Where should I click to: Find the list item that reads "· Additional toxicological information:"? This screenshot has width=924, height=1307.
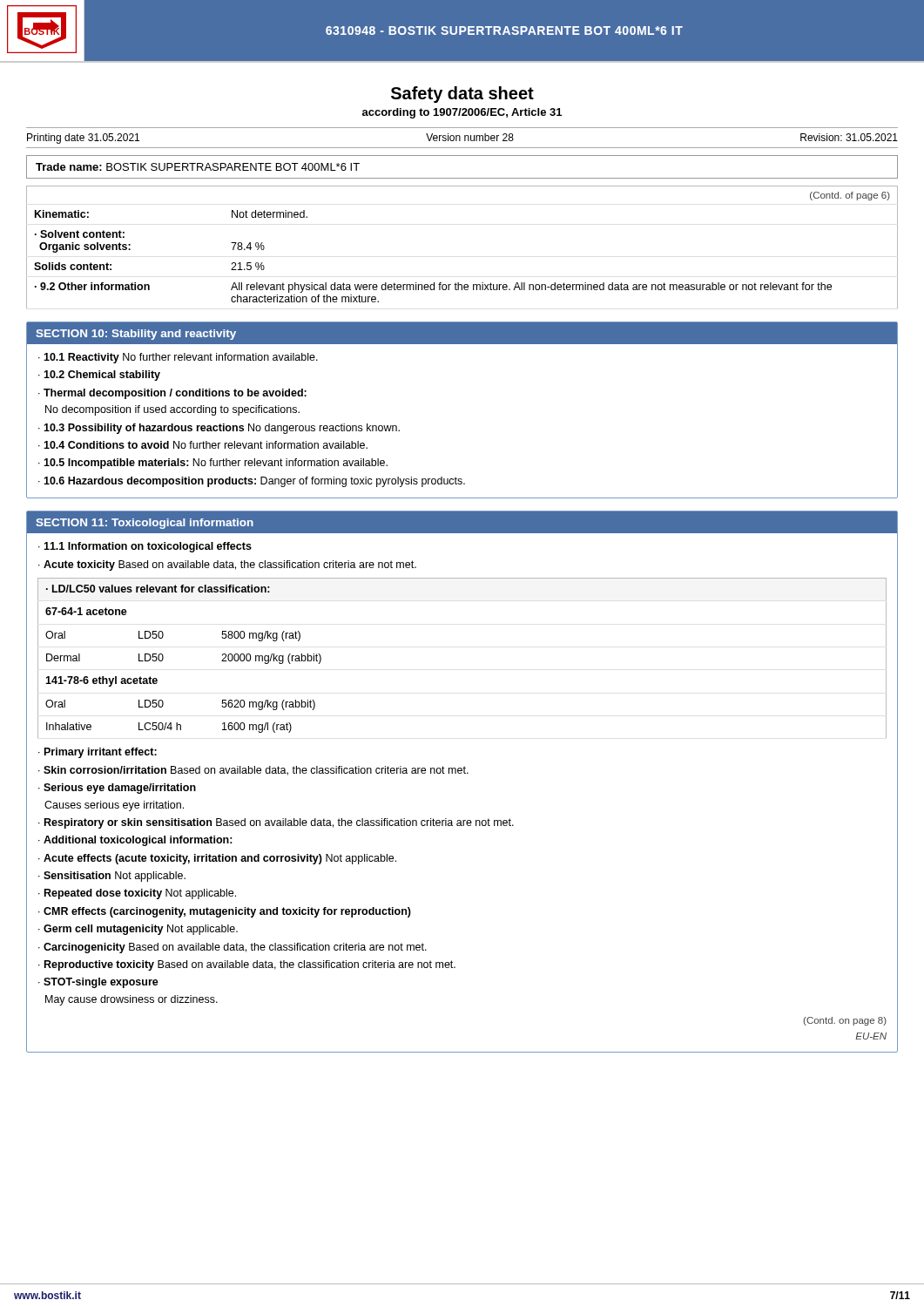(x=135, y=840)
